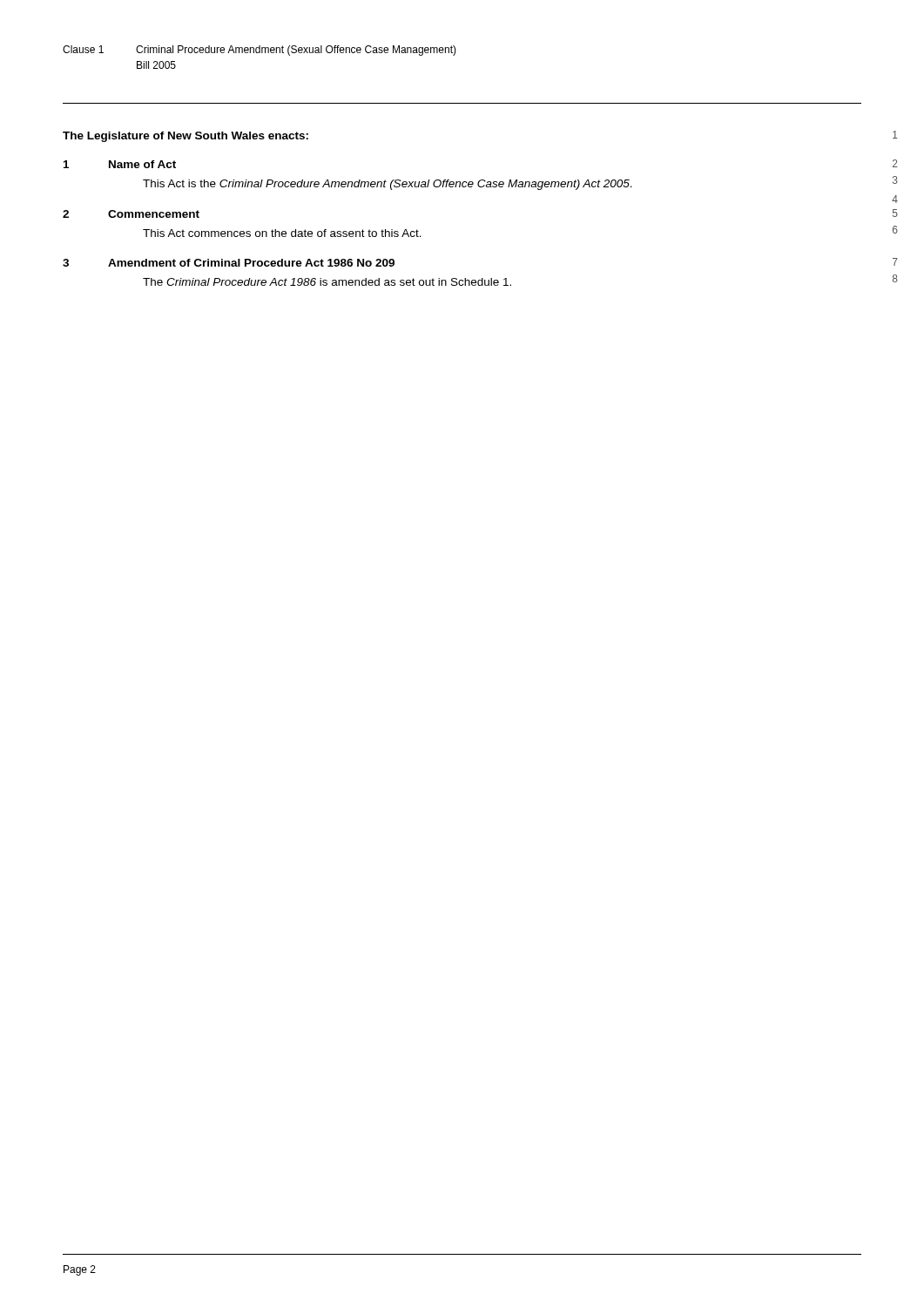
Task: Select the section header containing "Amendment of Criminal Procedure Act"
Action: tap(252, 263)
